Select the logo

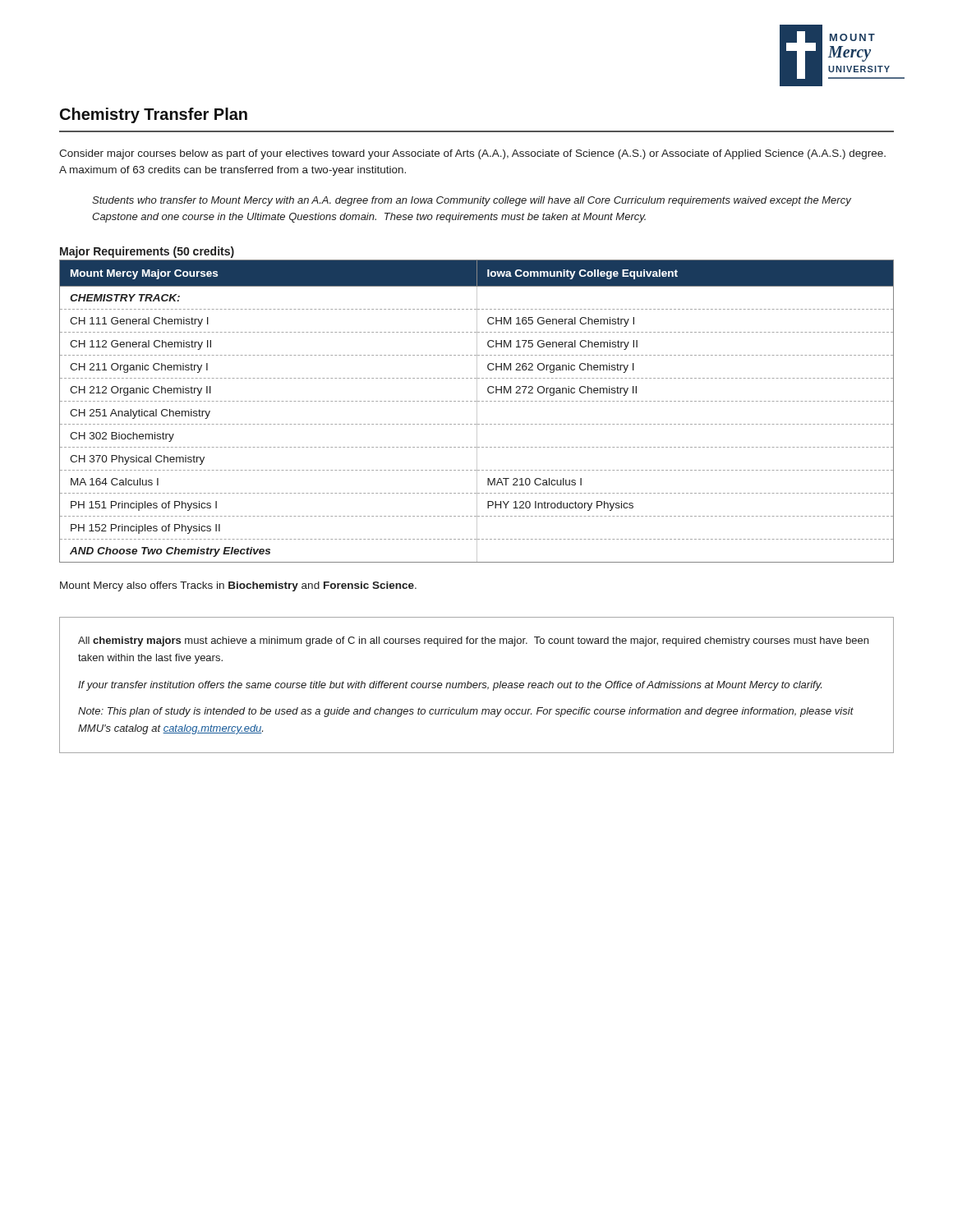tap(843, 55)
